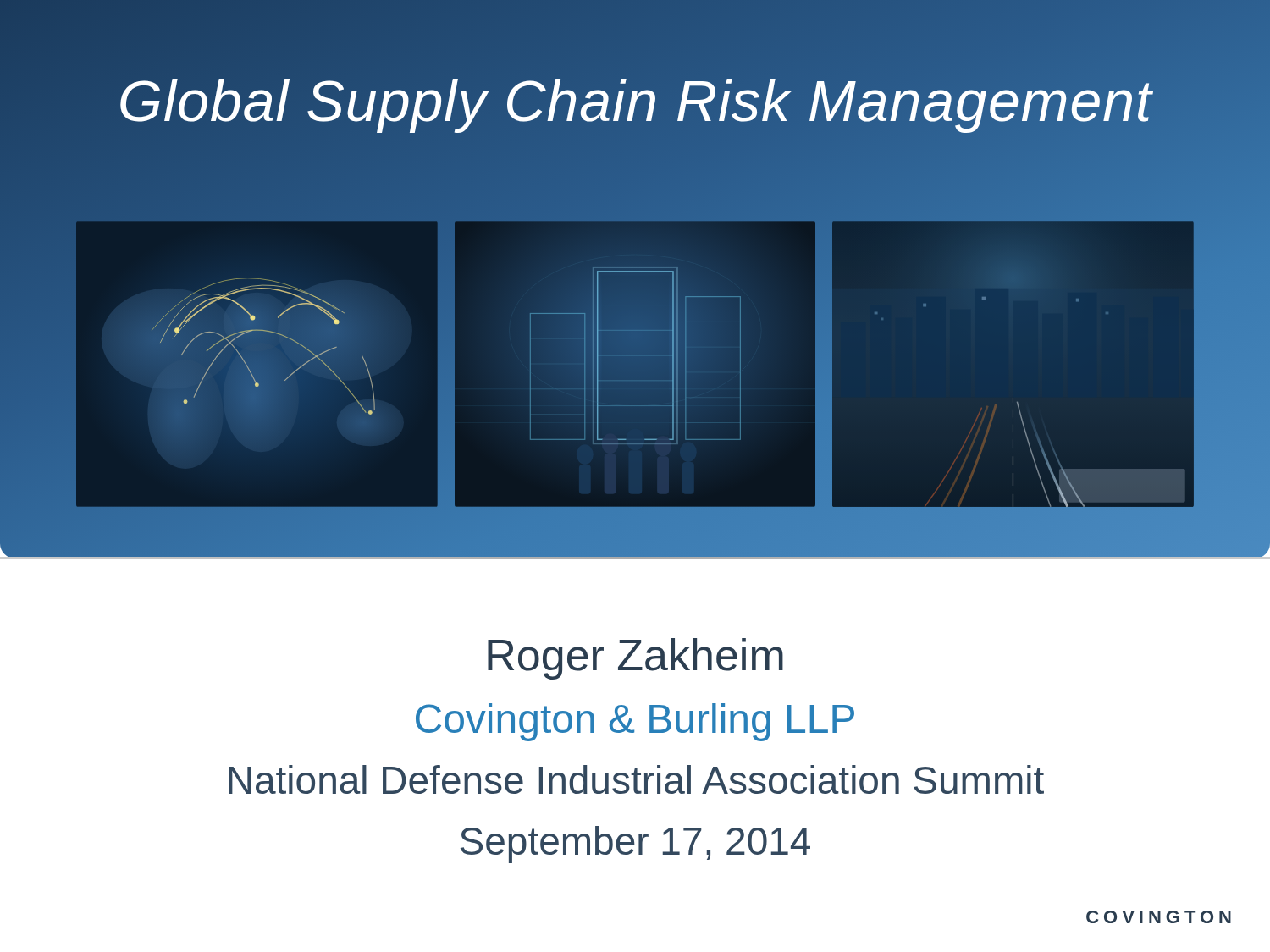Viewport: 1270px width, 952px height.
Task: Select the text that says "National Defense Industrial Association Summit"
Action: point(635,780)
